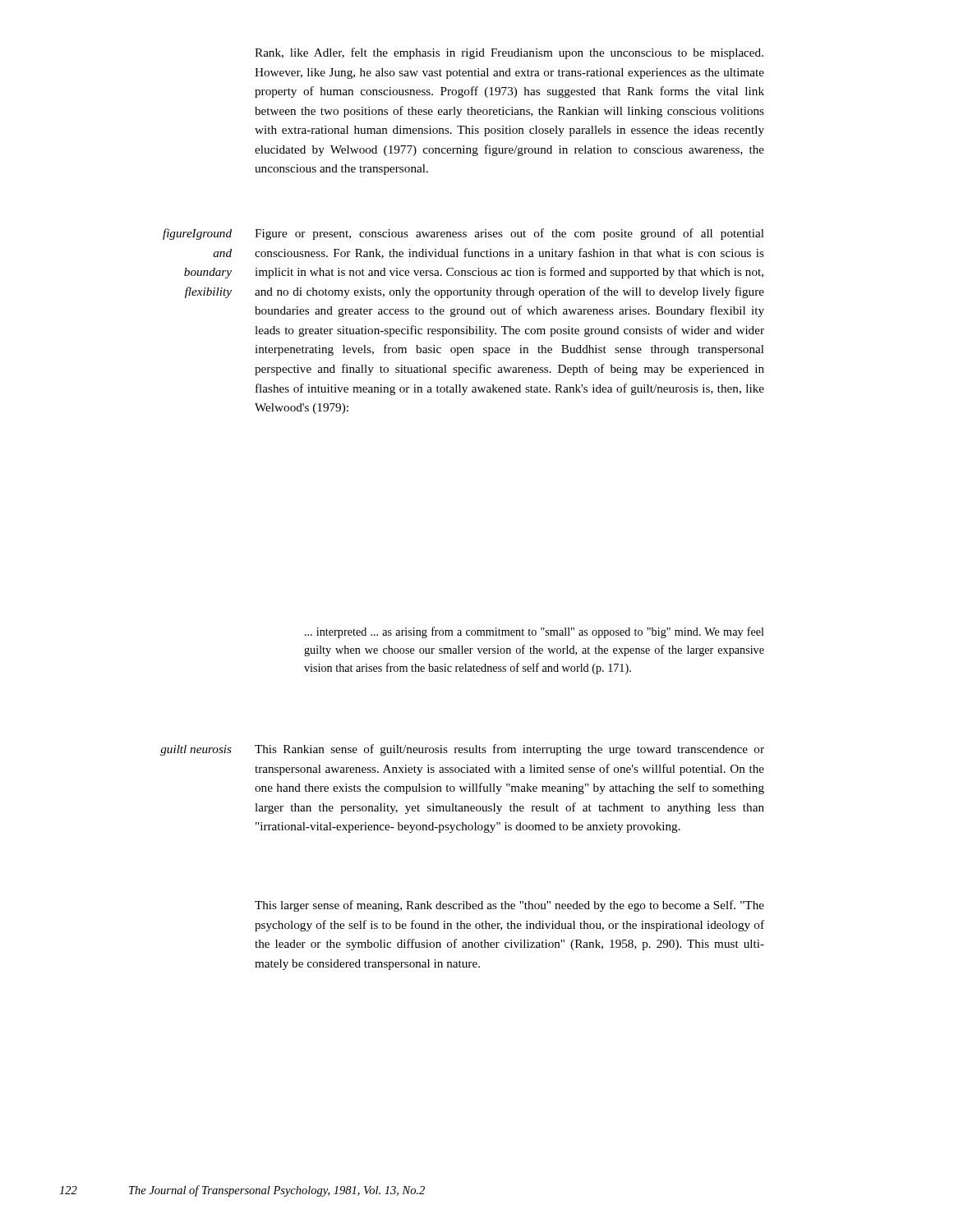Select the block starting "... interpreted ... as"
This screenshot has height=1232, width=954.
pyautogui.click(x=526, y=650)
